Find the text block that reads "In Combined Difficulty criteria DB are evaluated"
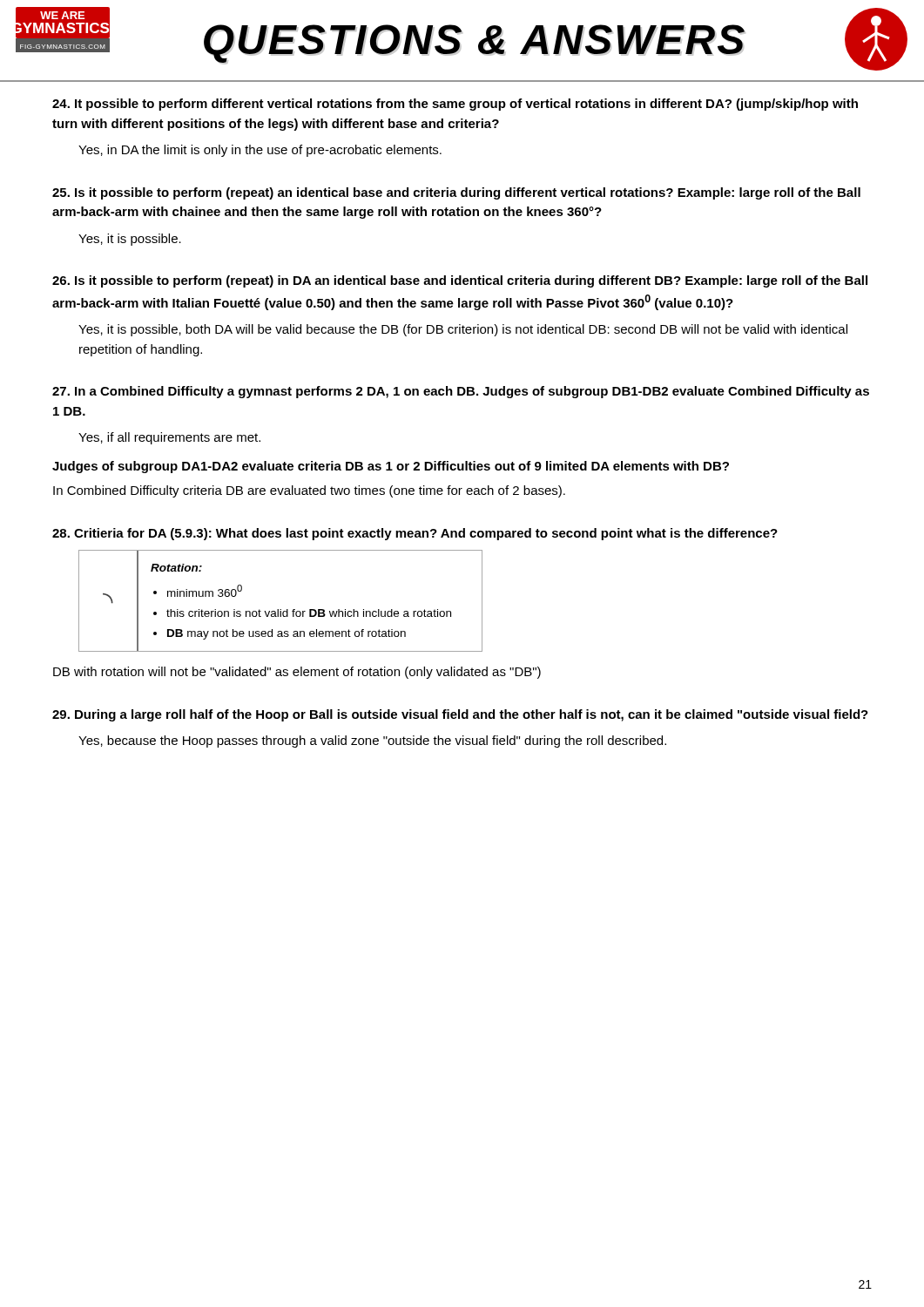This screenshot has height=1307, width=924. tap(462, 491)
